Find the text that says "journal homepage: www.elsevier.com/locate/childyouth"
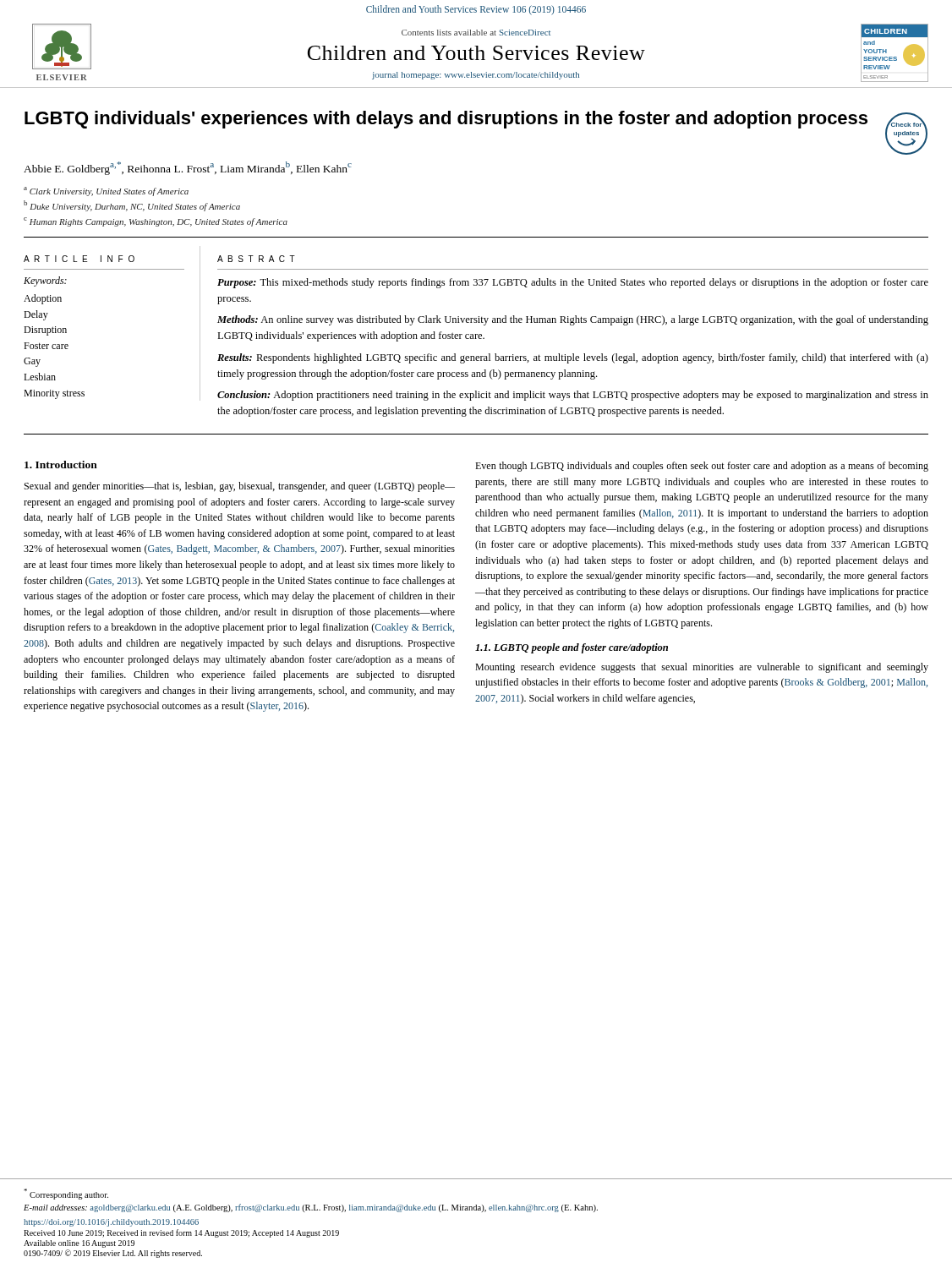This screenshot has height=1268, width=952. coord(476,74)
